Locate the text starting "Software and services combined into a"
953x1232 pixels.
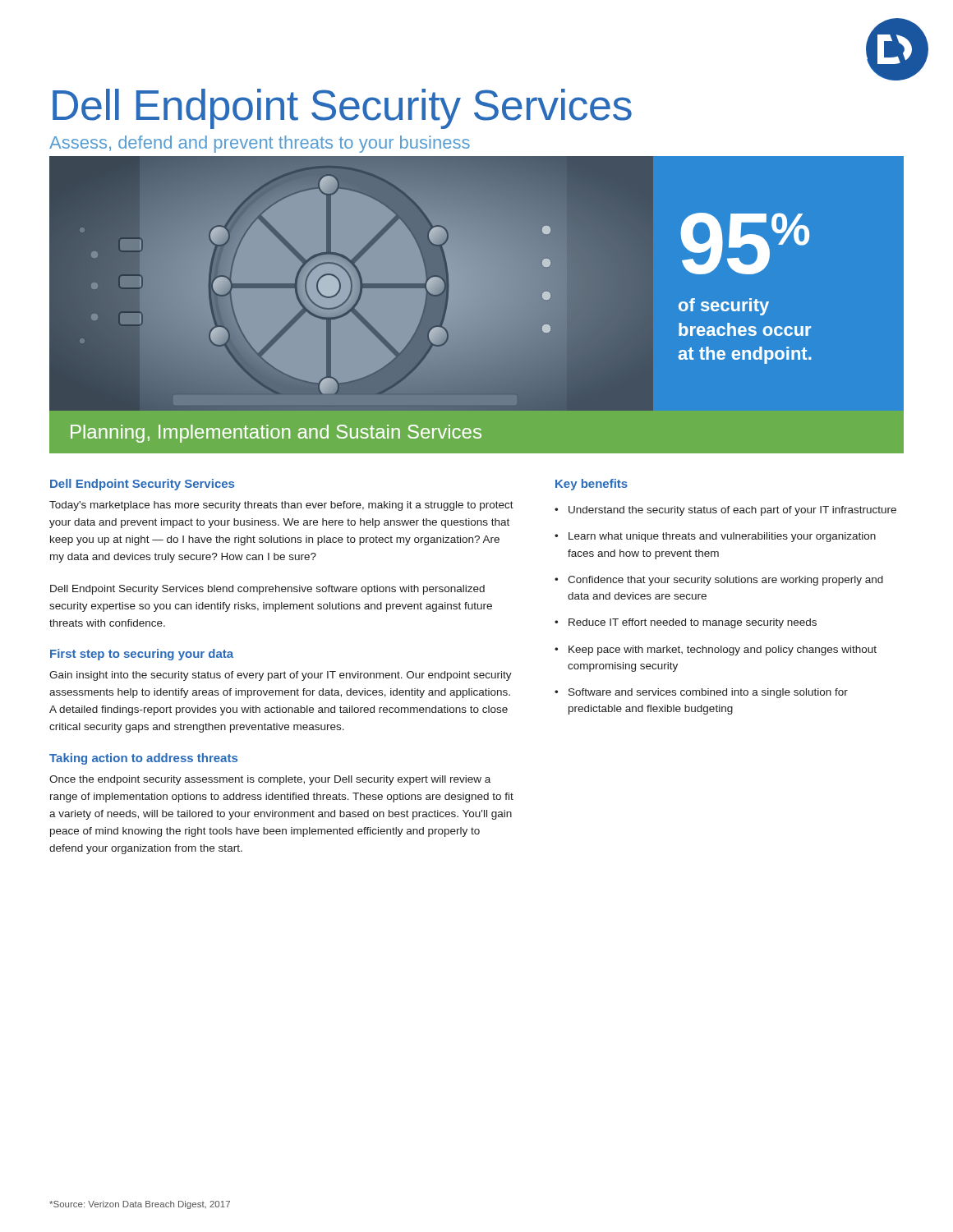point(729,701)
